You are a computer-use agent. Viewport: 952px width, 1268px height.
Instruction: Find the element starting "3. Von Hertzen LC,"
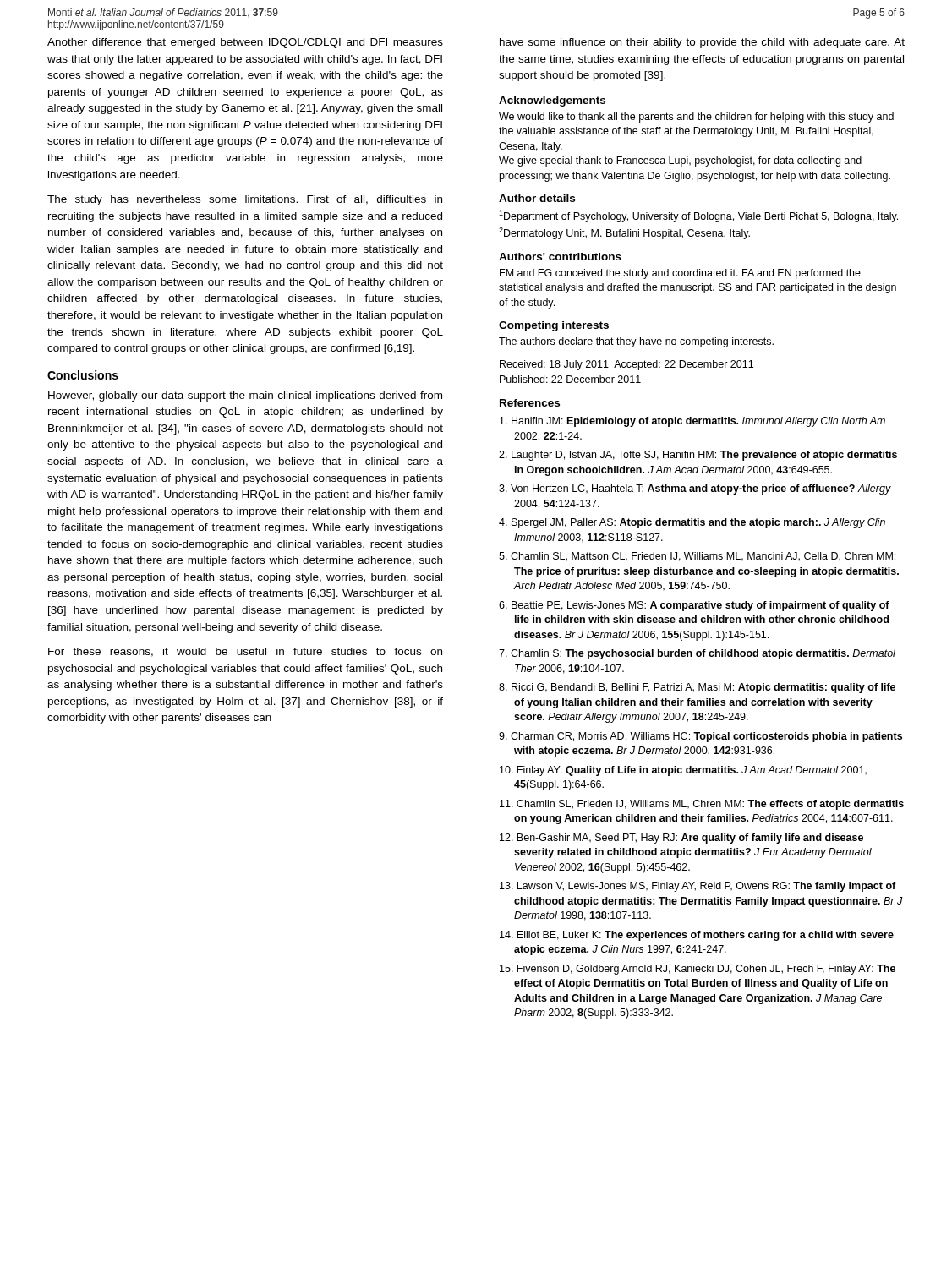click(x=695, y=496)
